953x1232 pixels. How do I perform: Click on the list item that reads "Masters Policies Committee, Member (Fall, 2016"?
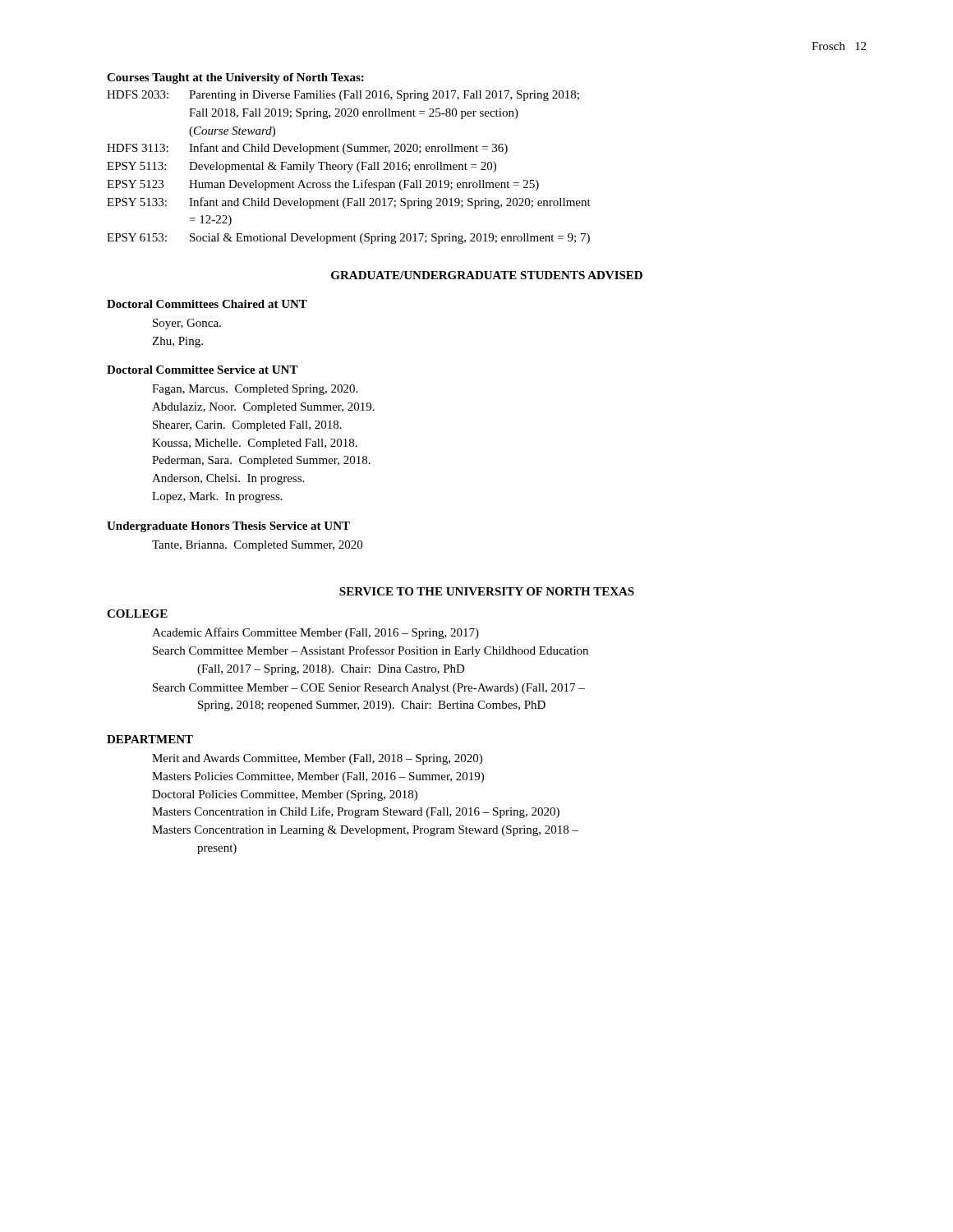point(318,776)
